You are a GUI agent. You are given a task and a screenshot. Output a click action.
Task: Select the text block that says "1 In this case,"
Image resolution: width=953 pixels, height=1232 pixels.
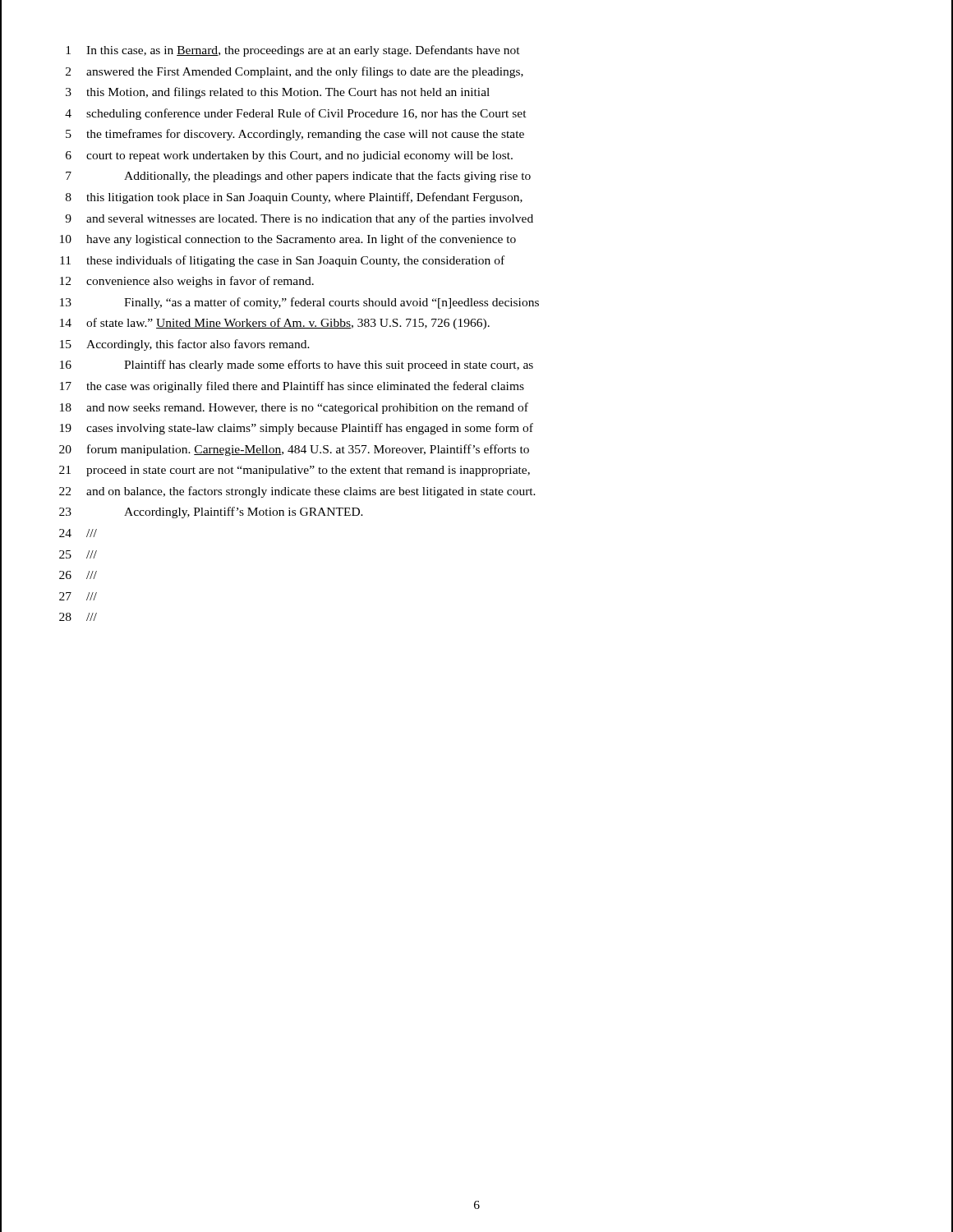(x=464, y=50)
